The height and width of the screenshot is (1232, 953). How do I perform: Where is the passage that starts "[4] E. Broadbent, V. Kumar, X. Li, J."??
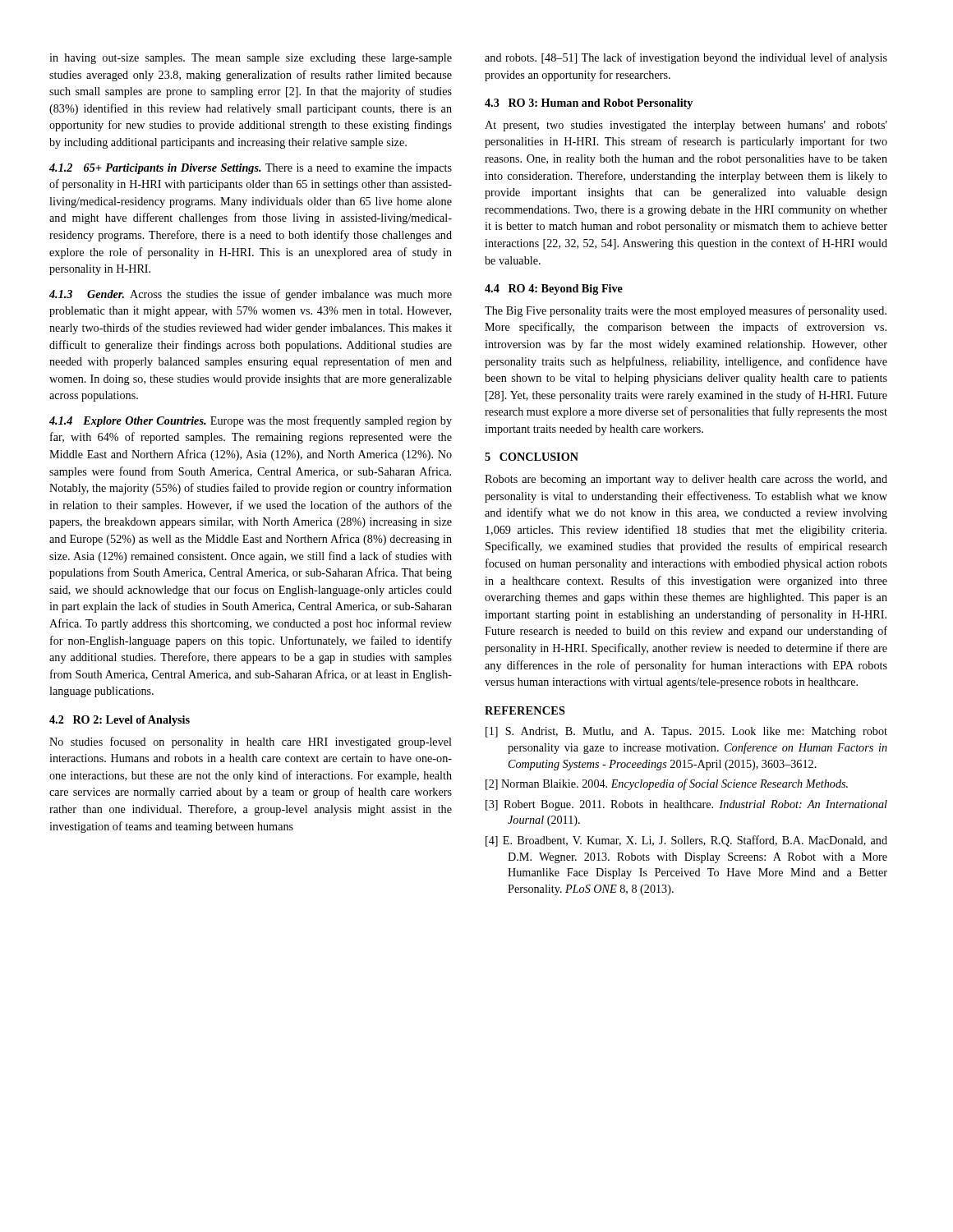pyautogui.click(x=686, y=865)
